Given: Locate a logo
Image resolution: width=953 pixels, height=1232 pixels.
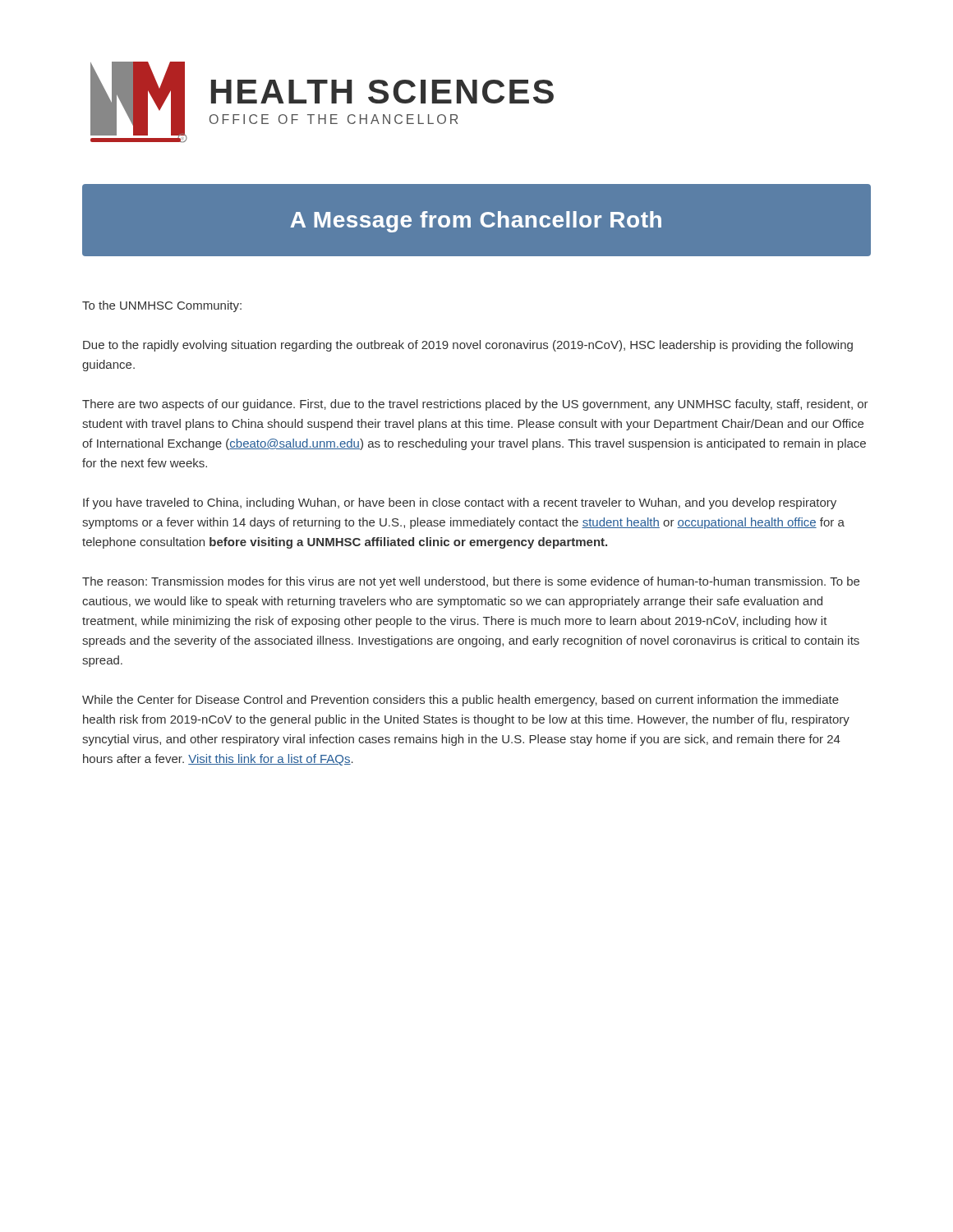Looking at the screenshot, I should pyautogui.click(x=476, y=100).
